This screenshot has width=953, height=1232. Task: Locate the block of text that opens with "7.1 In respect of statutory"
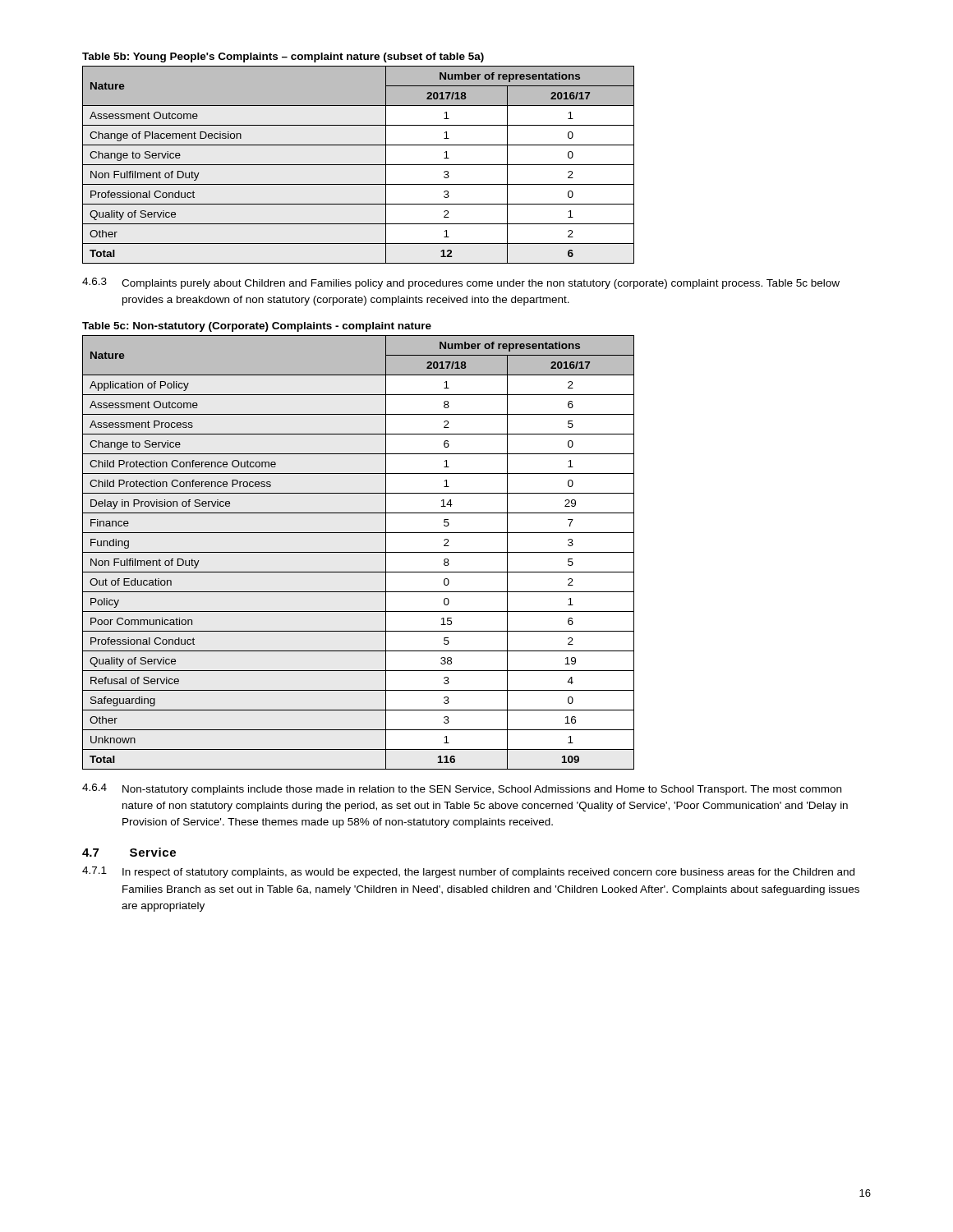pyautogui.click(x=475, y=889)
